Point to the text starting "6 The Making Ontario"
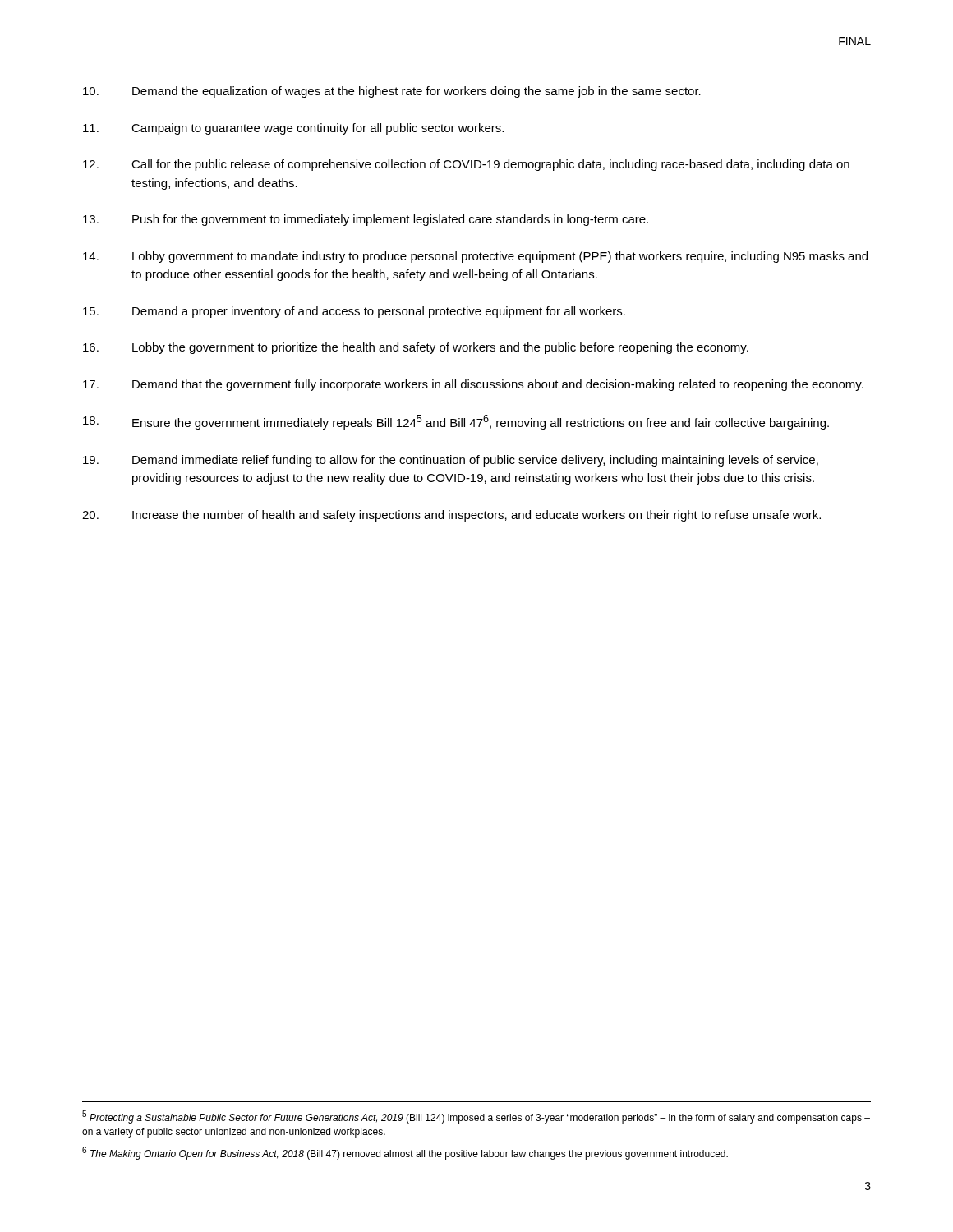Screen dimensions: 1232x953 [405, 1152]
